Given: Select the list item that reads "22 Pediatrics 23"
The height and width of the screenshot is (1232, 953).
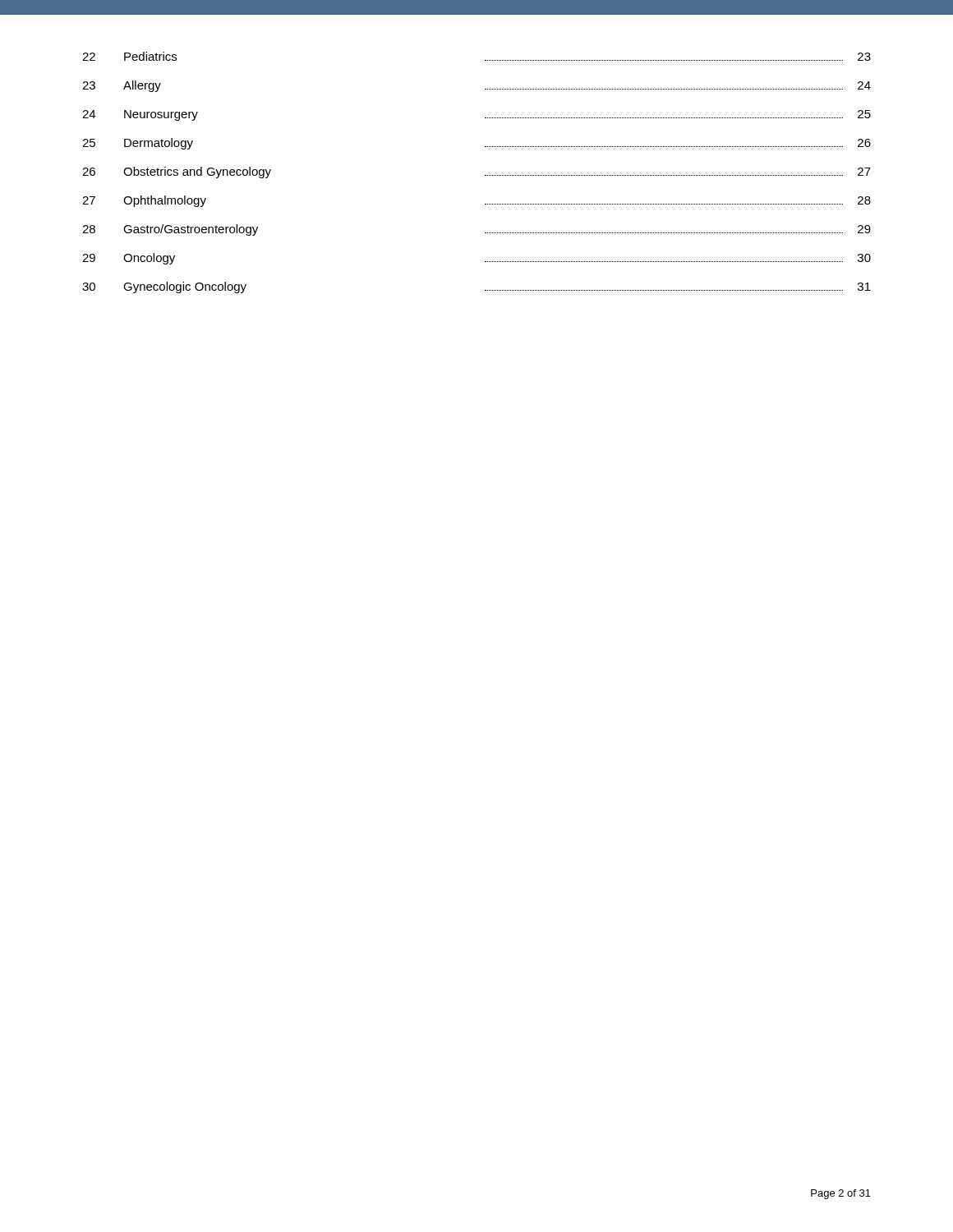Looking at the screenshot, I should (476, 56).
